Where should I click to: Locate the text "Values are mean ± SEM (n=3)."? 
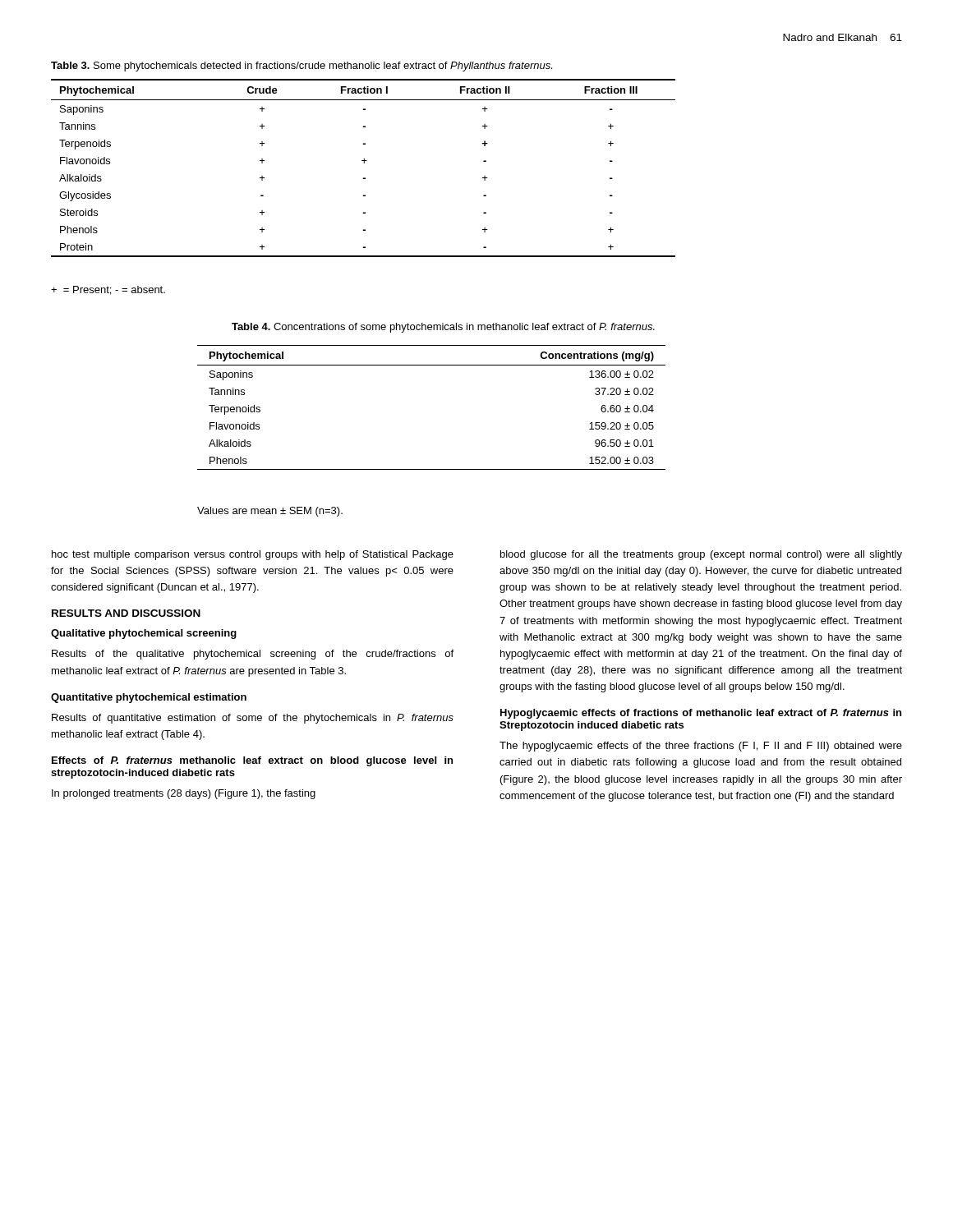click(270, 510)
